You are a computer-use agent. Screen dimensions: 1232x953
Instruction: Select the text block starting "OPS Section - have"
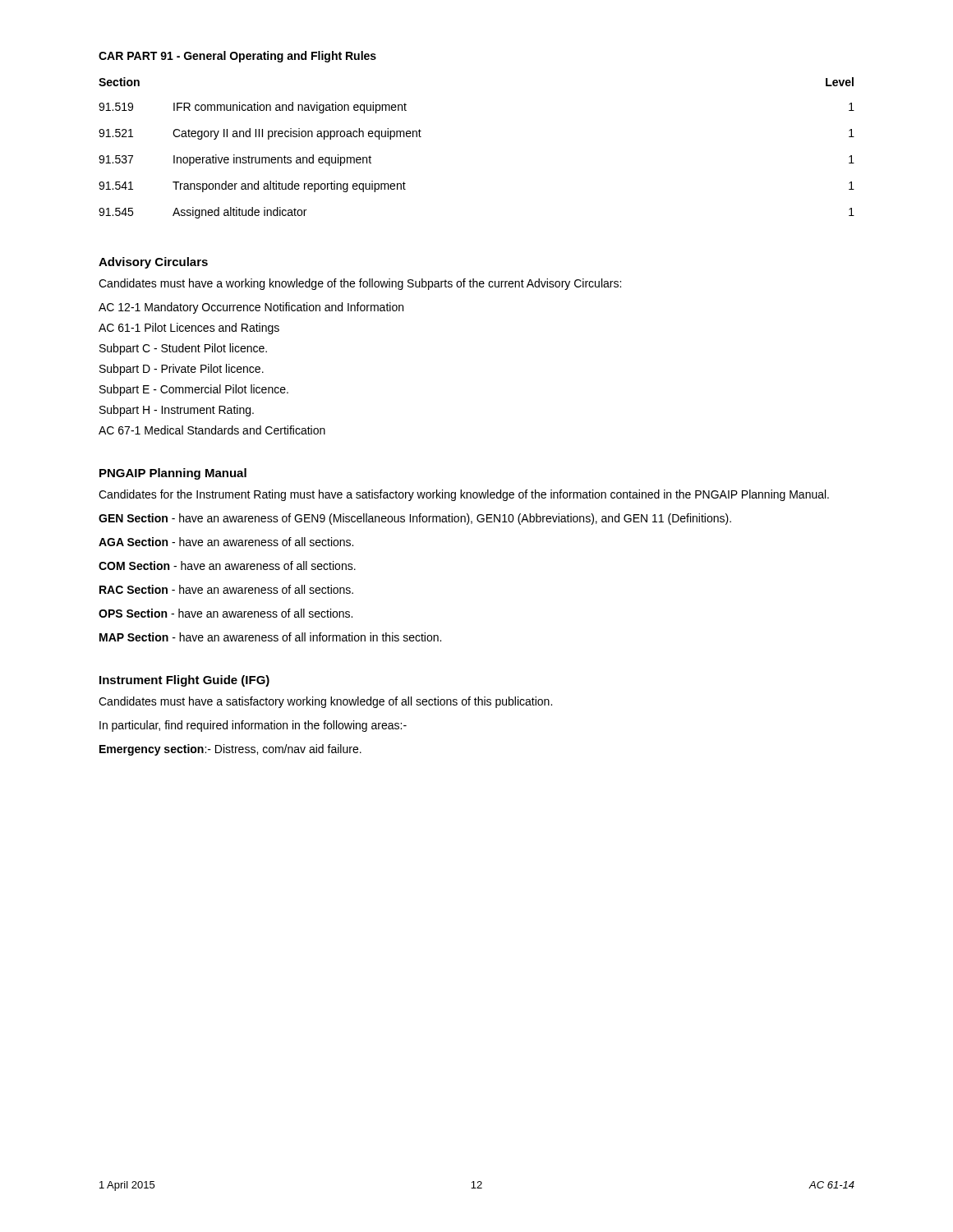coord(226,614)
